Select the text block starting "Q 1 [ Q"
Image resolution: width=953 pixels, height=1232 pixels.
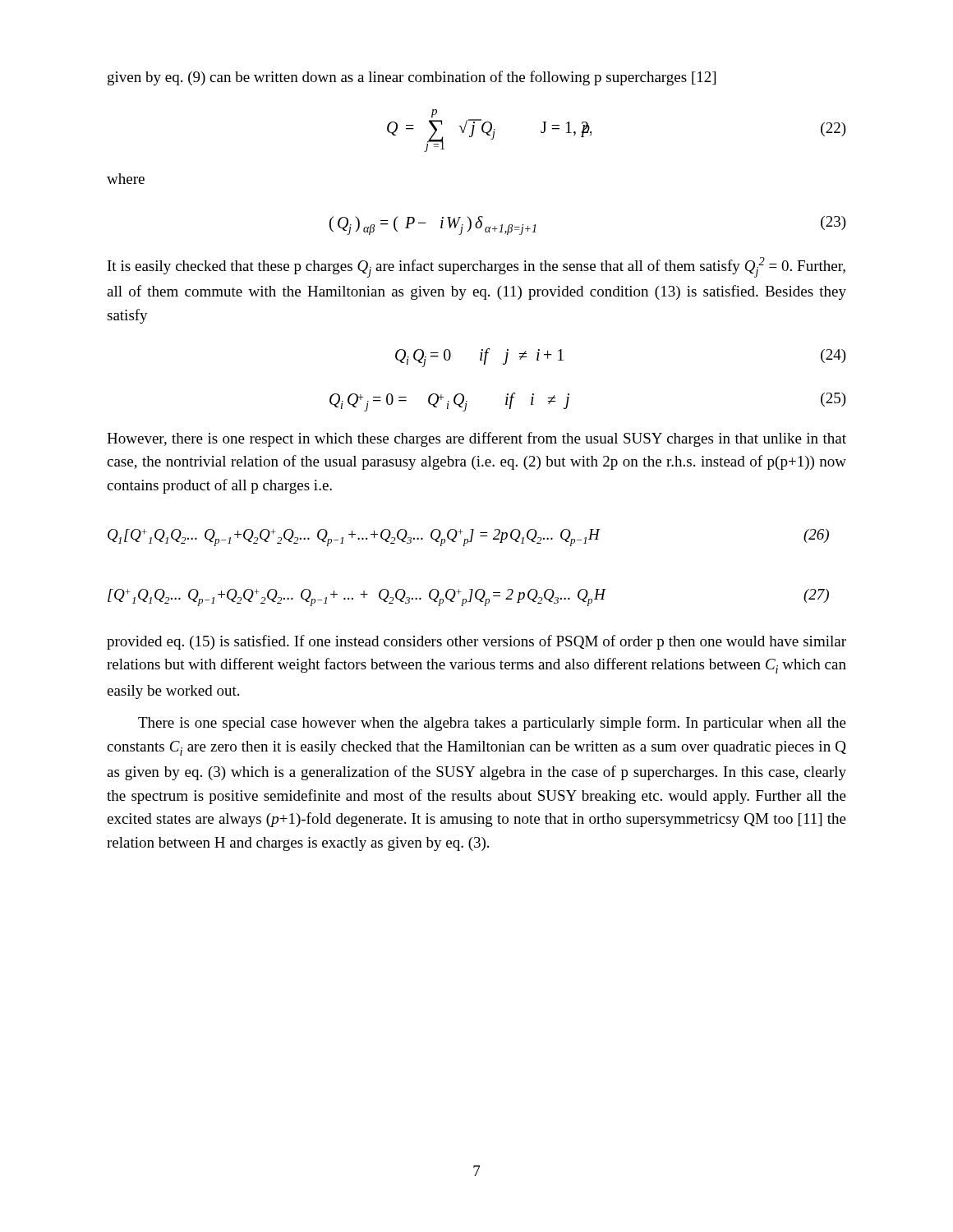(x=476, y=533)
